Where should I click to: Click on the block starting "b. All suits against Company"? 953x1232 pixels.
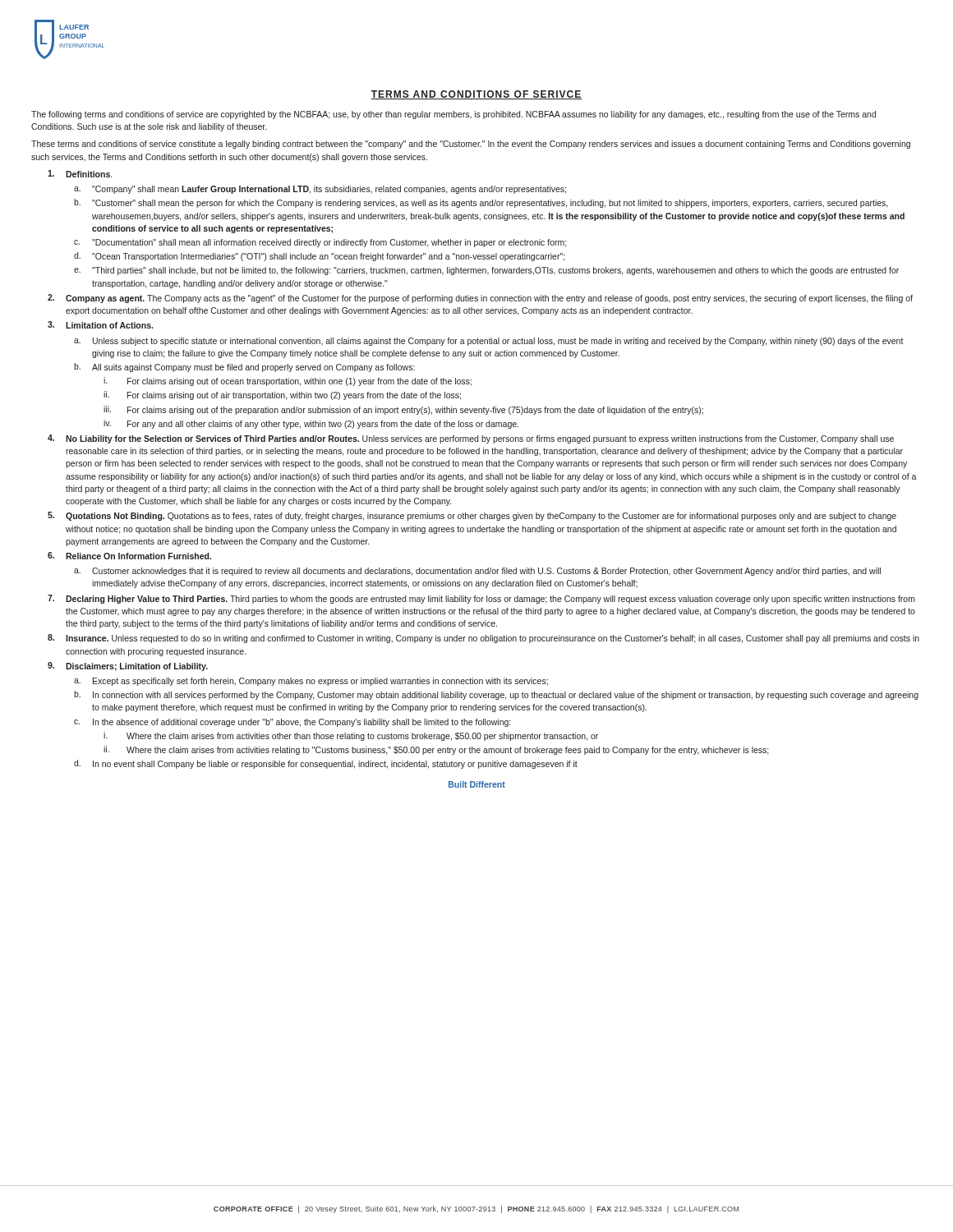(x=244, y=368)
